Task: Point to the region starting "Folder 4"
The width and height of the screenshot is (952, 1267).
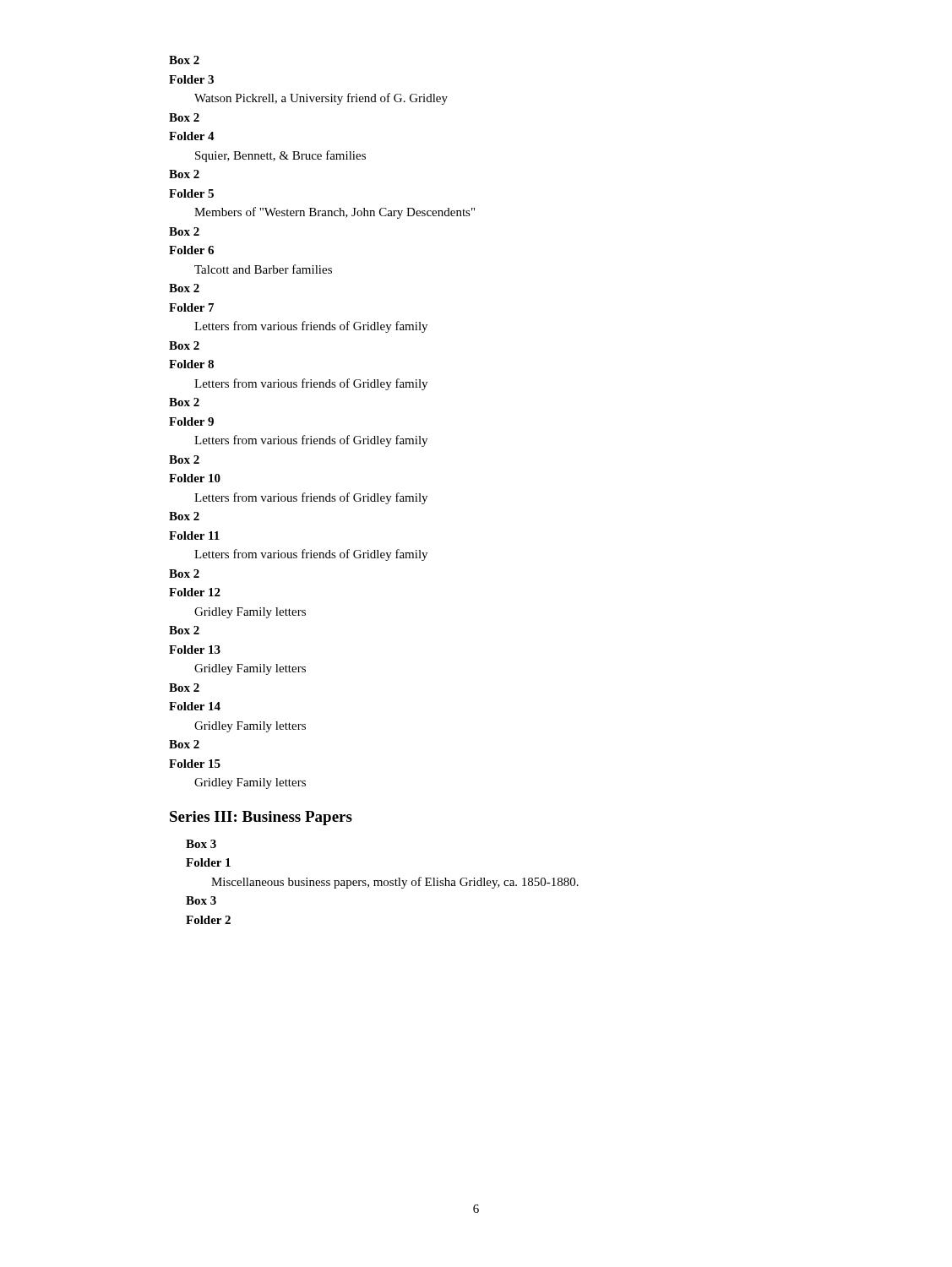Action: click(192, 136)
